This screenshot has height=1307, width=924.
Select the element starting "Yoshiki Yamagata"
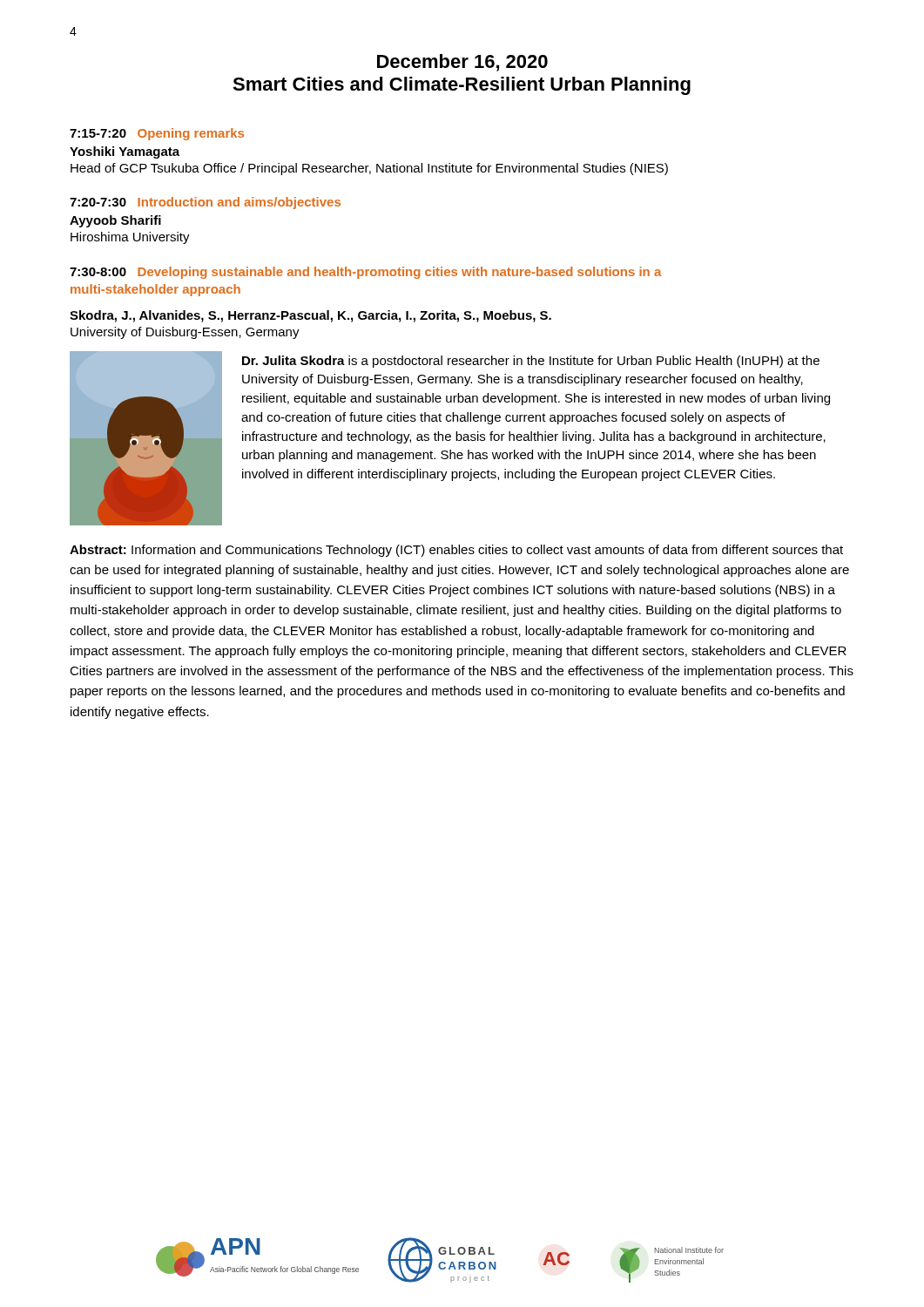(125, 151)
